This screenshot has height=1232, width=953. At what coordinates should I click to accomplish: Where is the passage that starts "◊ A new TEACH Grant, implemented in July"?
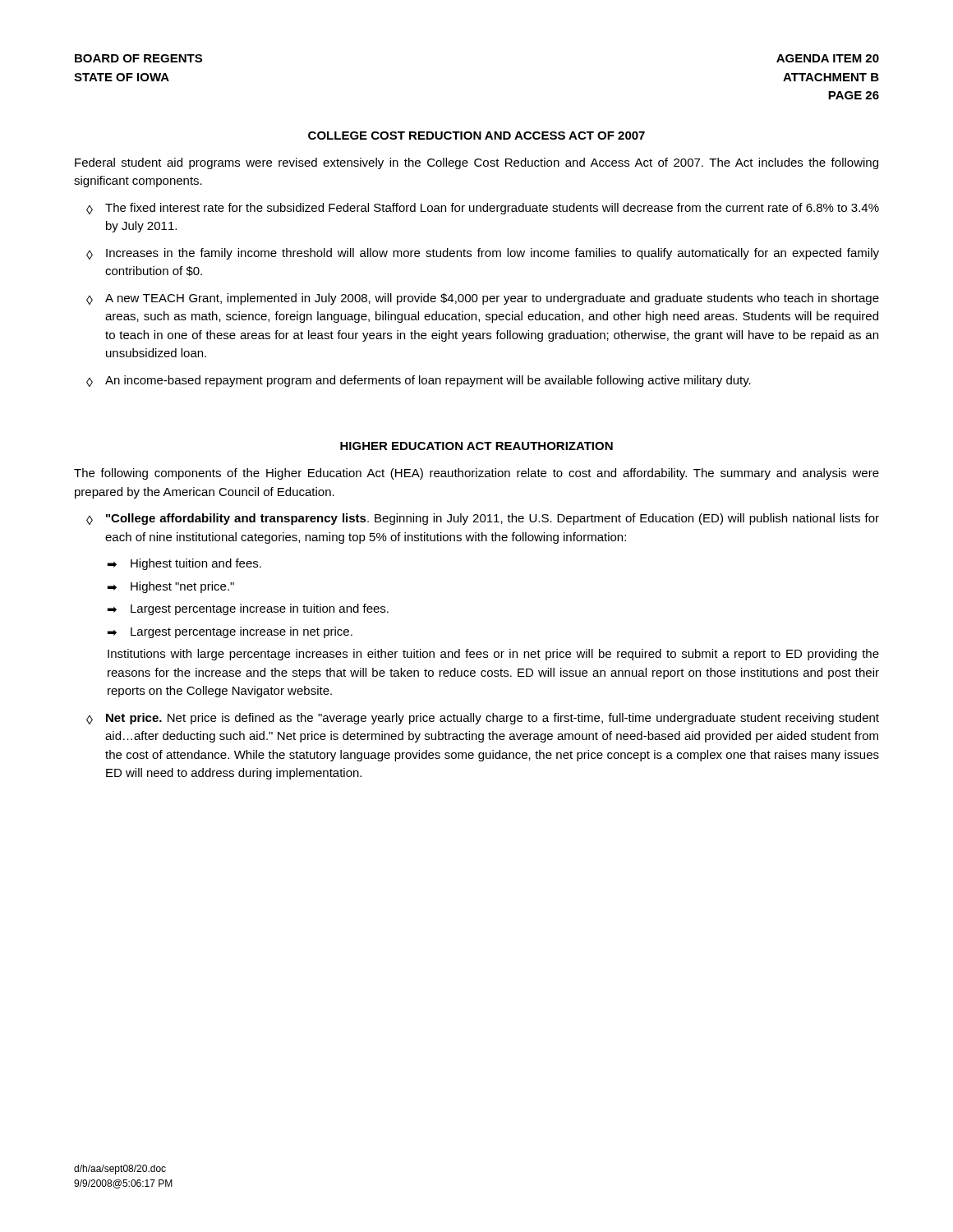pyautogui.click(x=476, y=326)
